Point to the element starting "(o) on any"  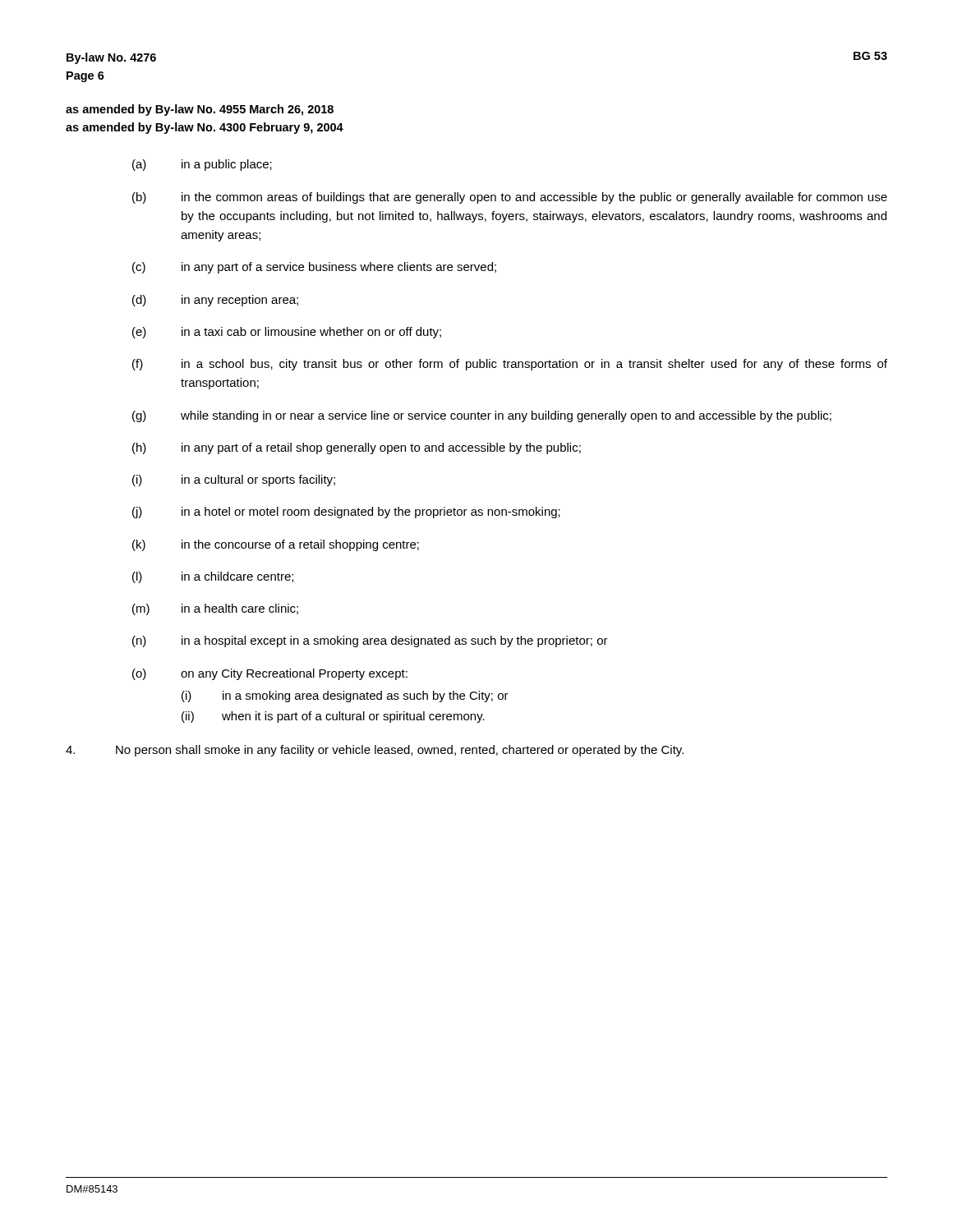pos(509,695)
